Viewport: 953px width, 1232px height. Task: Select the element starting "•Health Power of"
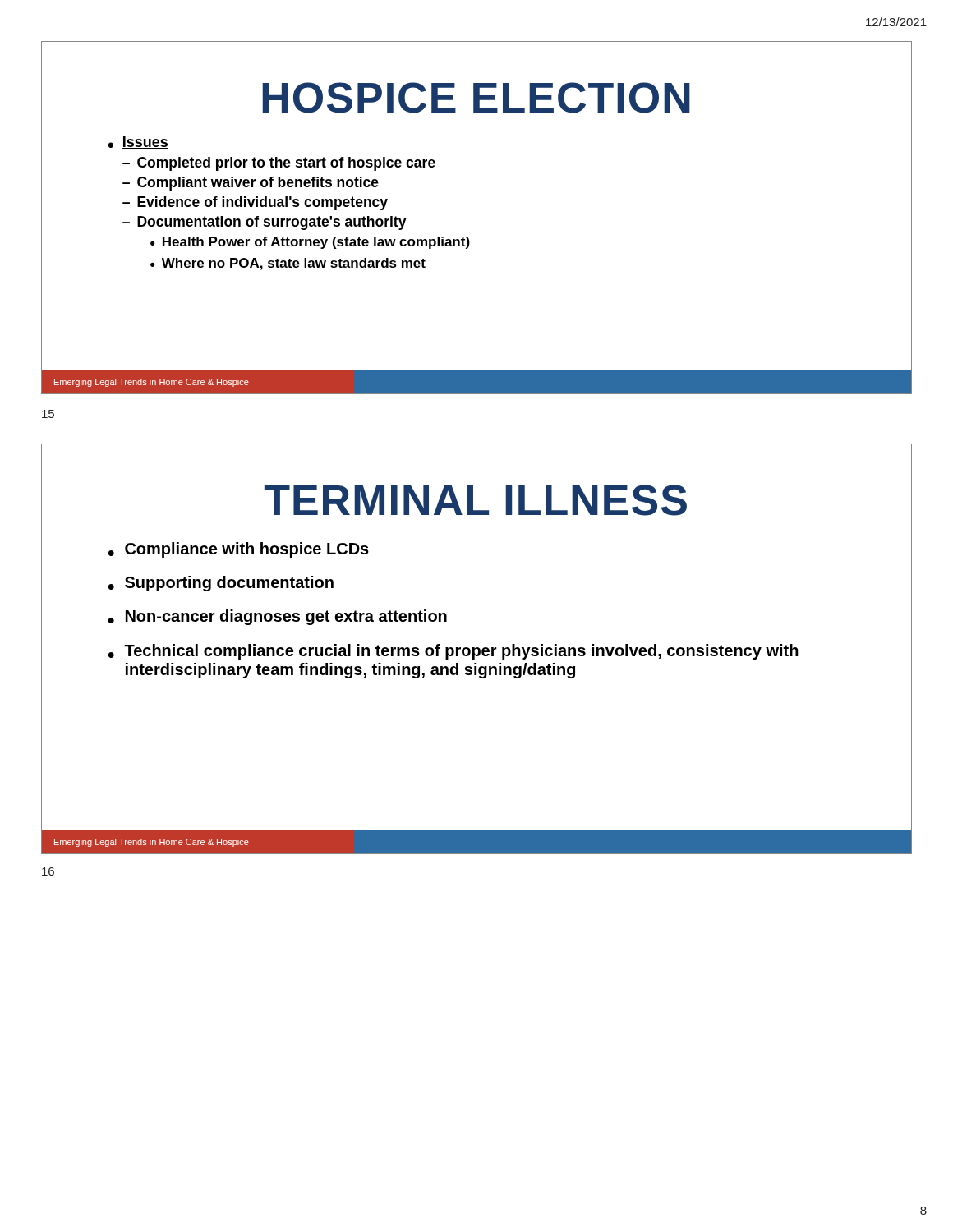[310, 244]
